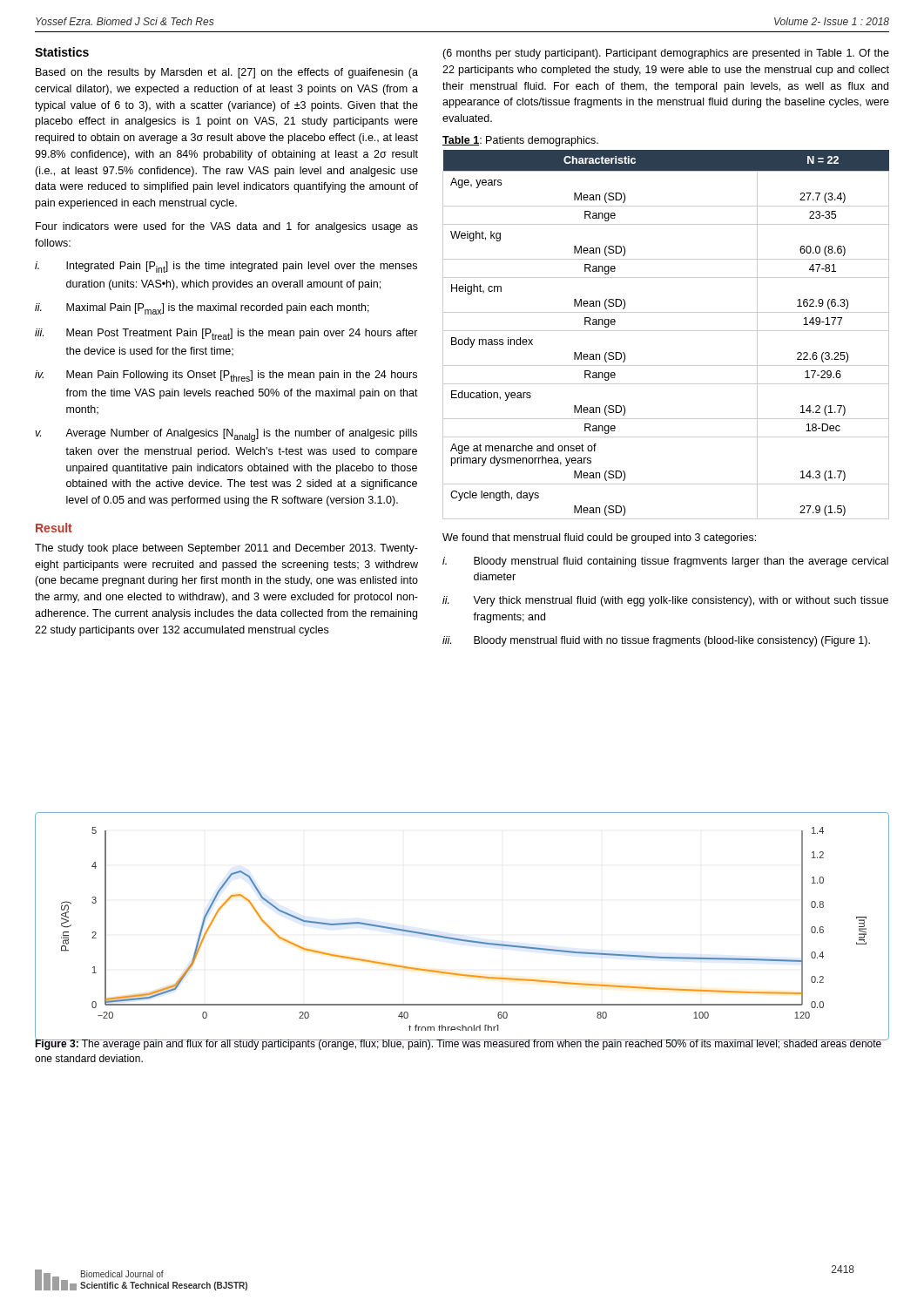
Task: Find the caption that reads "Table 1: Patients demographics."
Action: click(x=521, y=140)
